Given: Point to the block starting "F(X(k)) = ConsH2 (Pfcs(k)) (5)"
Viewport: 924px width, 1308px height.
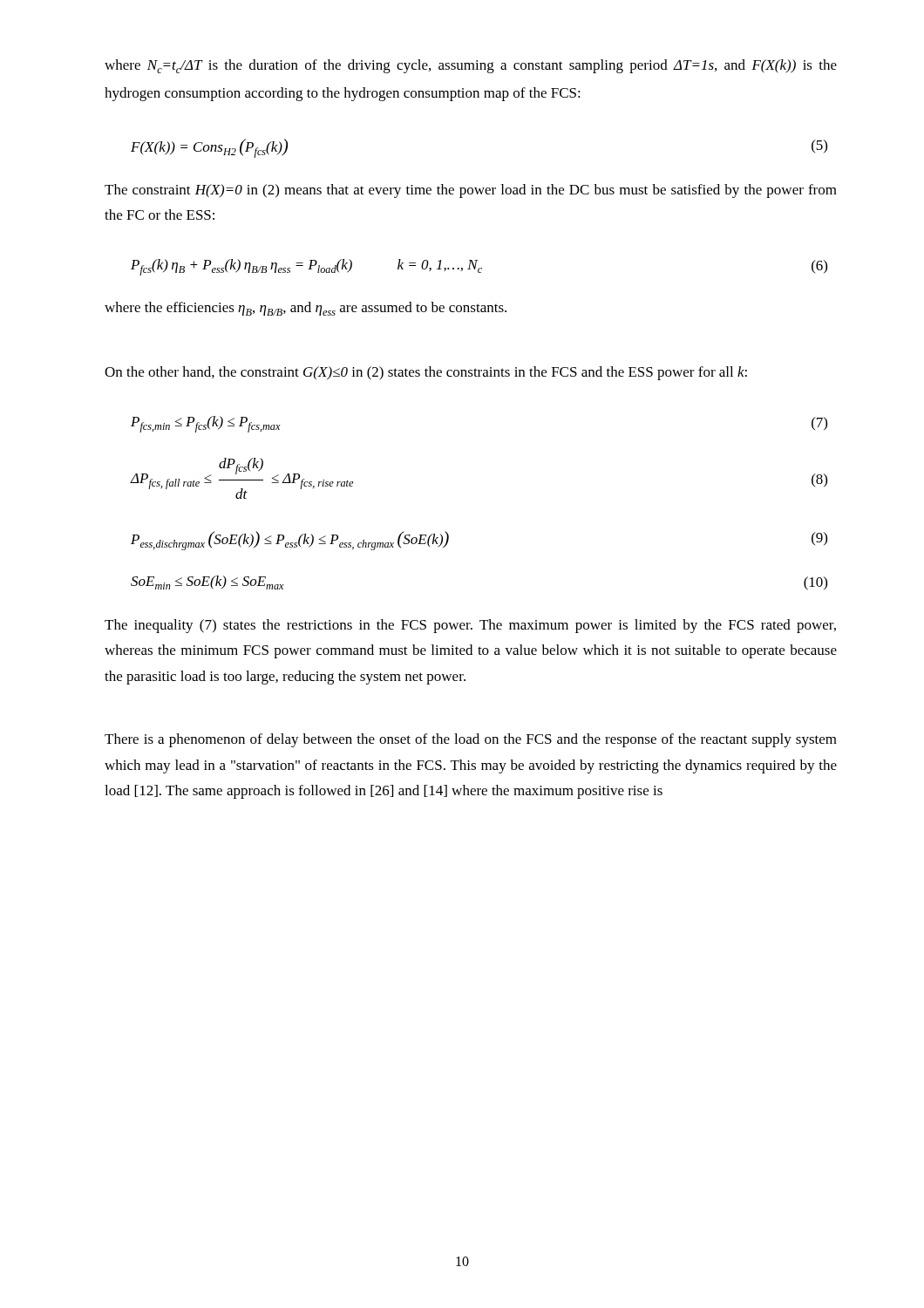Looking at the screenshot, I should pyautogui.click(x=215, y=148).
